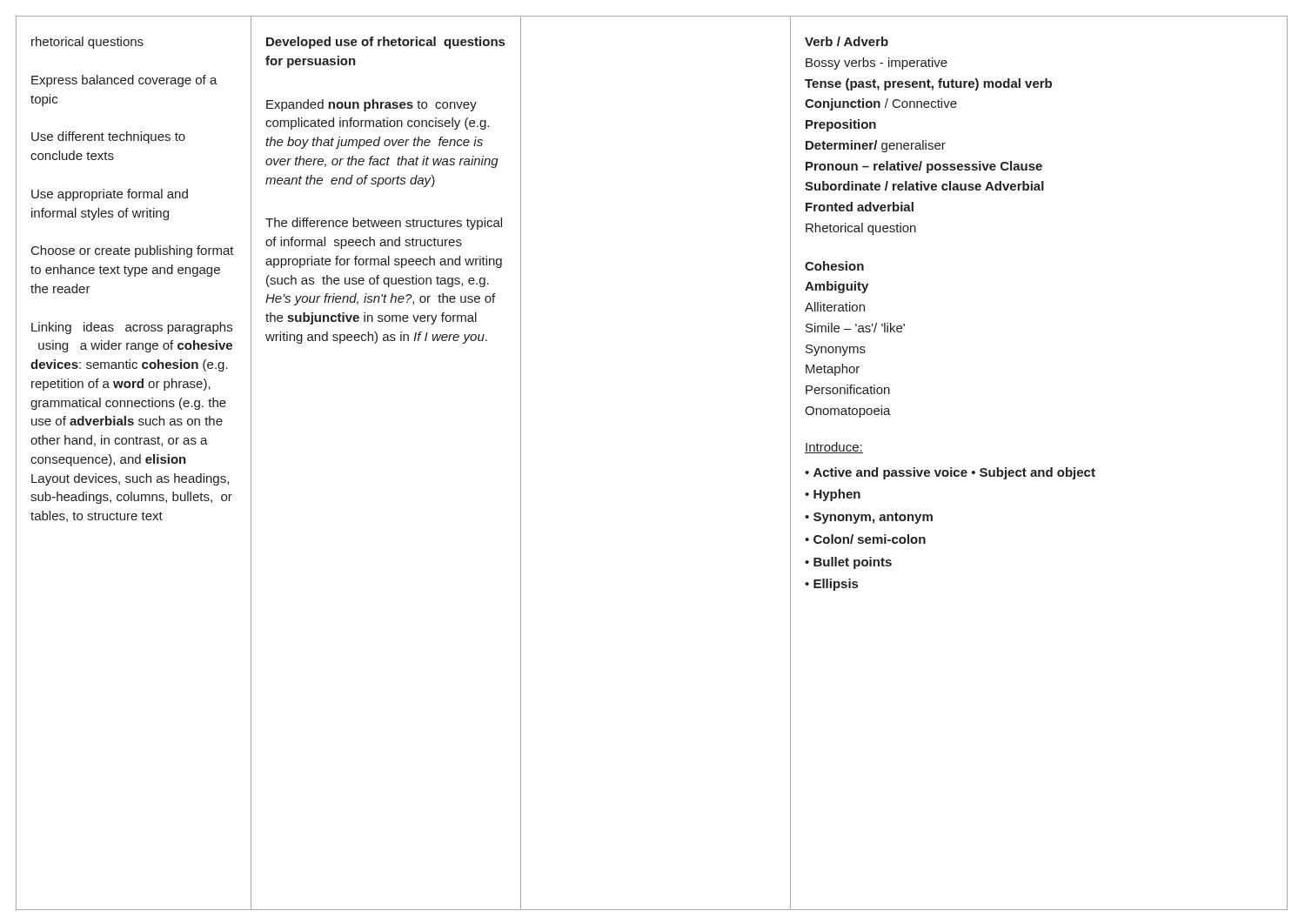Screen dimensions: 924x1305
Task: Select the text starting "• Colon/ semi-colon"
Action: 865,539
